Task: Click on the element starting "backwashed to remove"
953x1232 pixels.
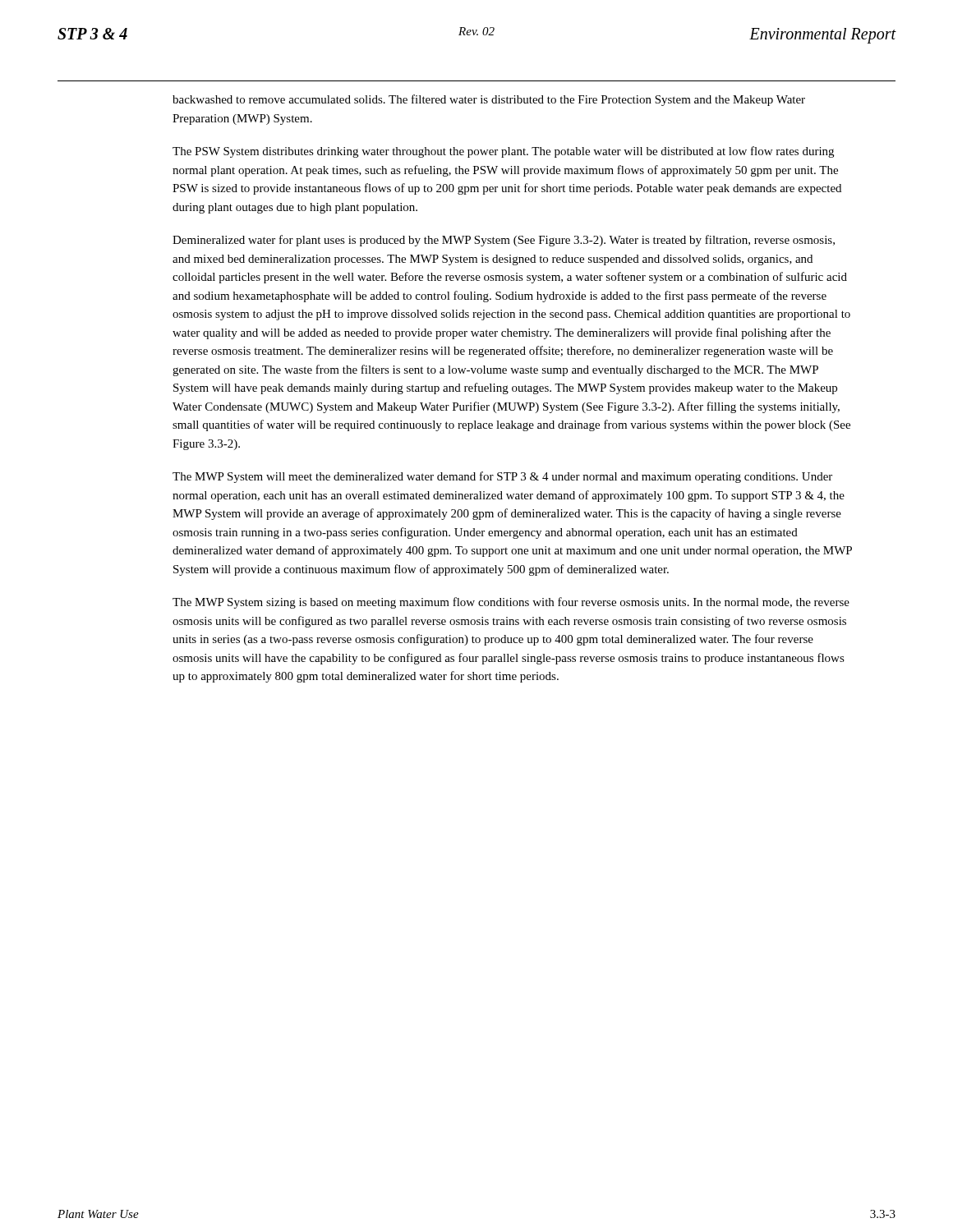Action: [x=489, y=109]
